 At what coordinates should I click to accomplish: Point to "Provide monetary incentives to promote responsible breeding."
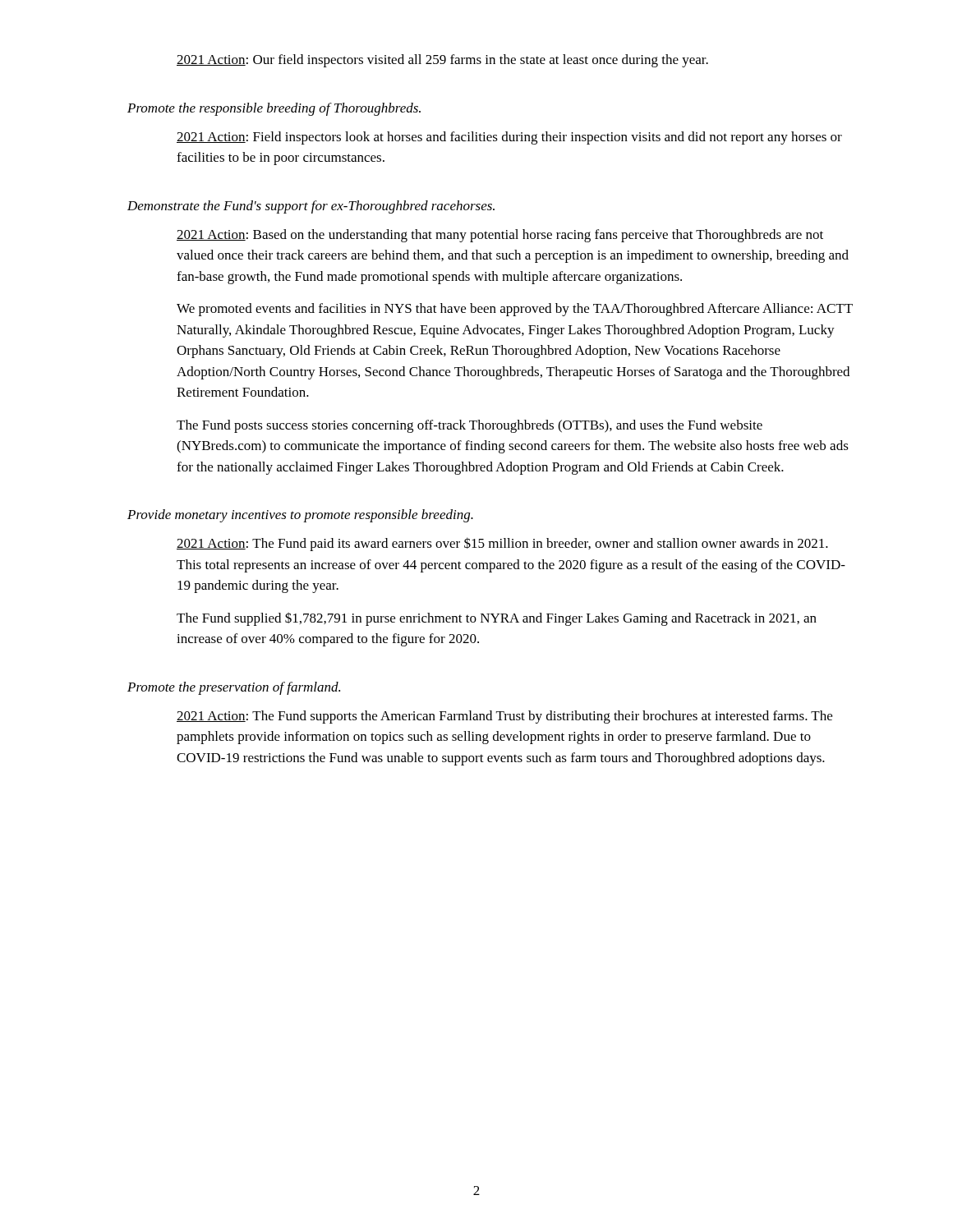point(301,515)
